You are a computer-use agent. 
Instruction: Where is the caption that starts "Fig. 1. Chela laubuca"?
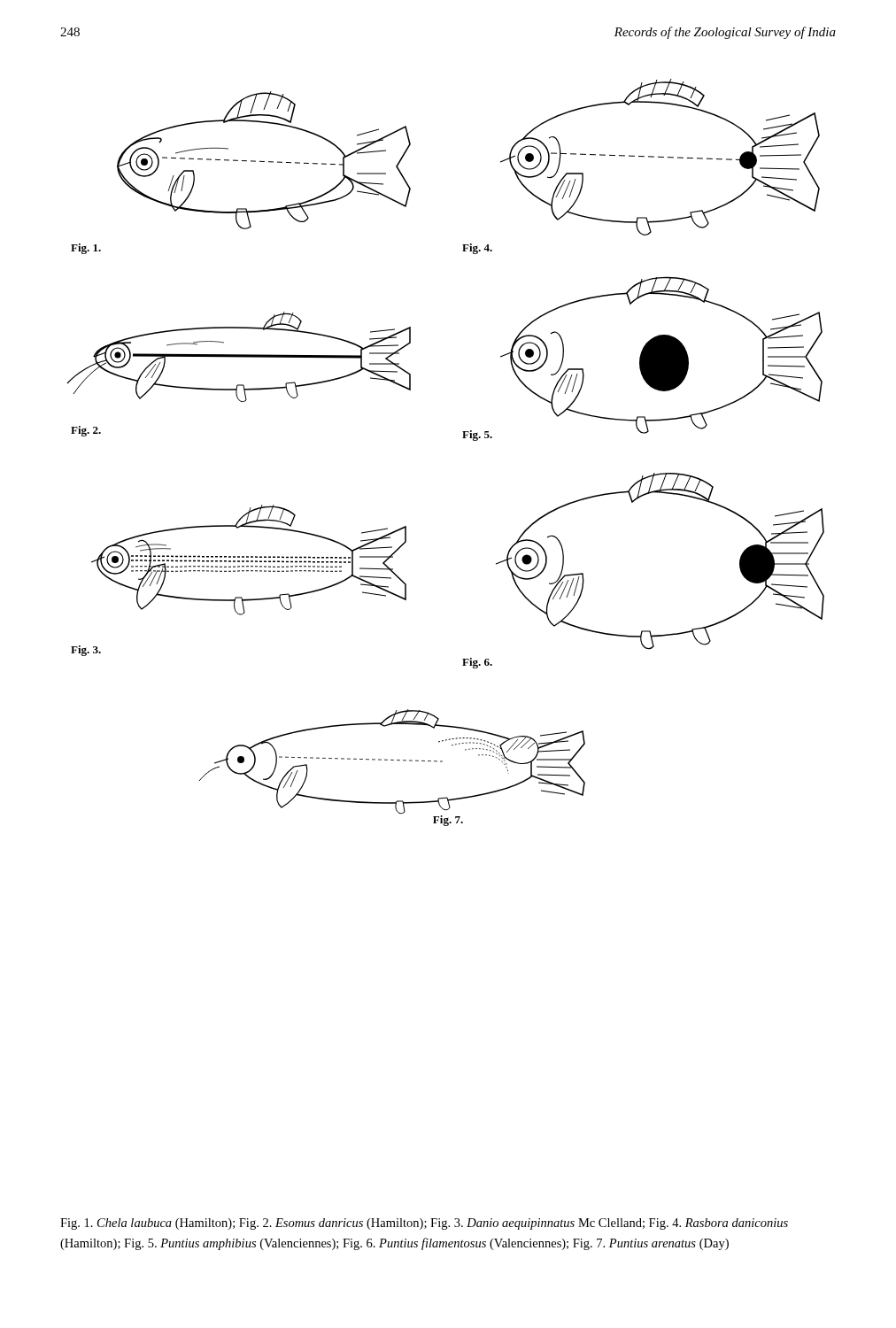coord(424,1233)
